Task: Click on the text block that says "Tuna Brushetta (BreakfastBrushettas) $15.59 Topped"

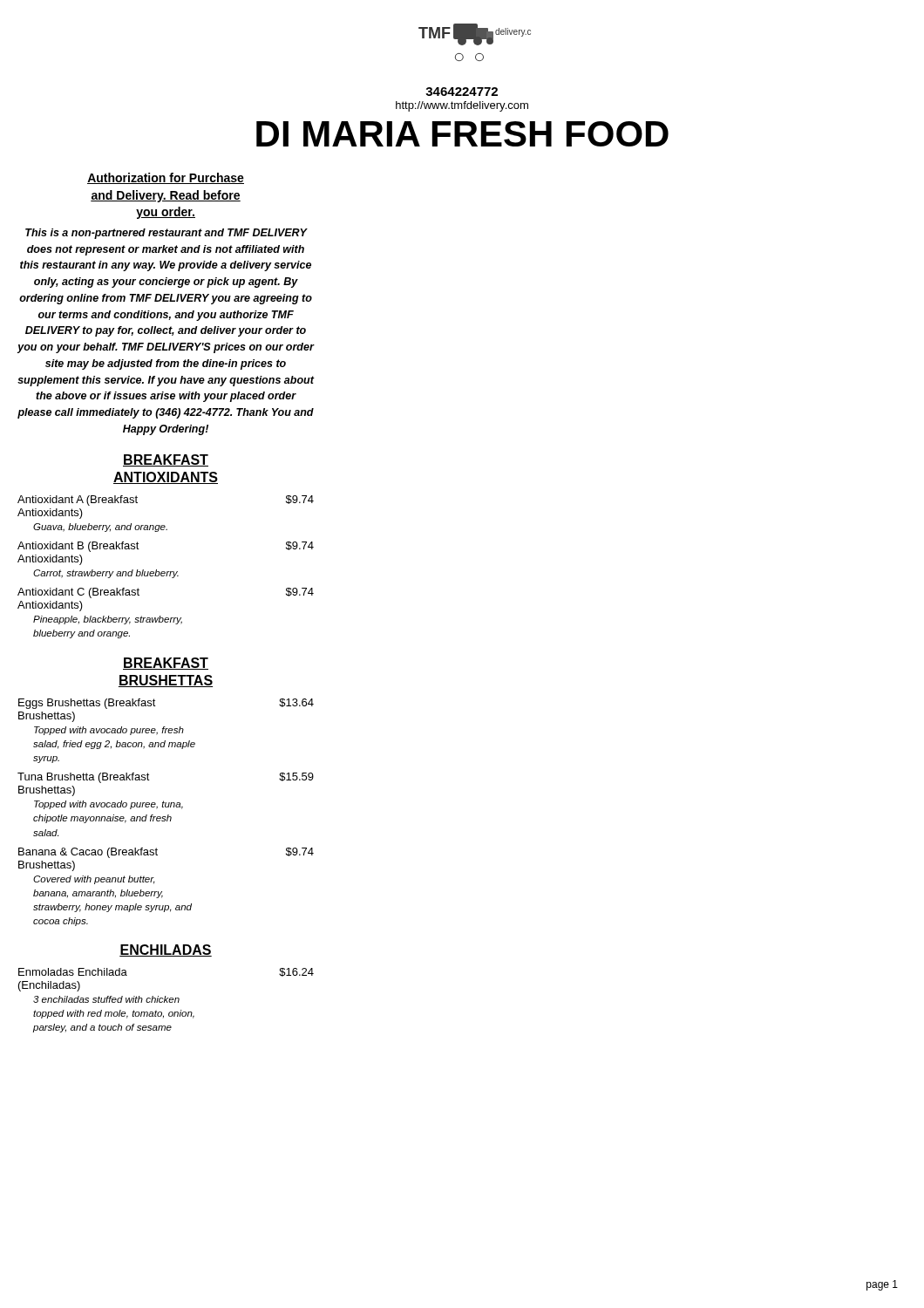Action: click(x=166, y=805)
